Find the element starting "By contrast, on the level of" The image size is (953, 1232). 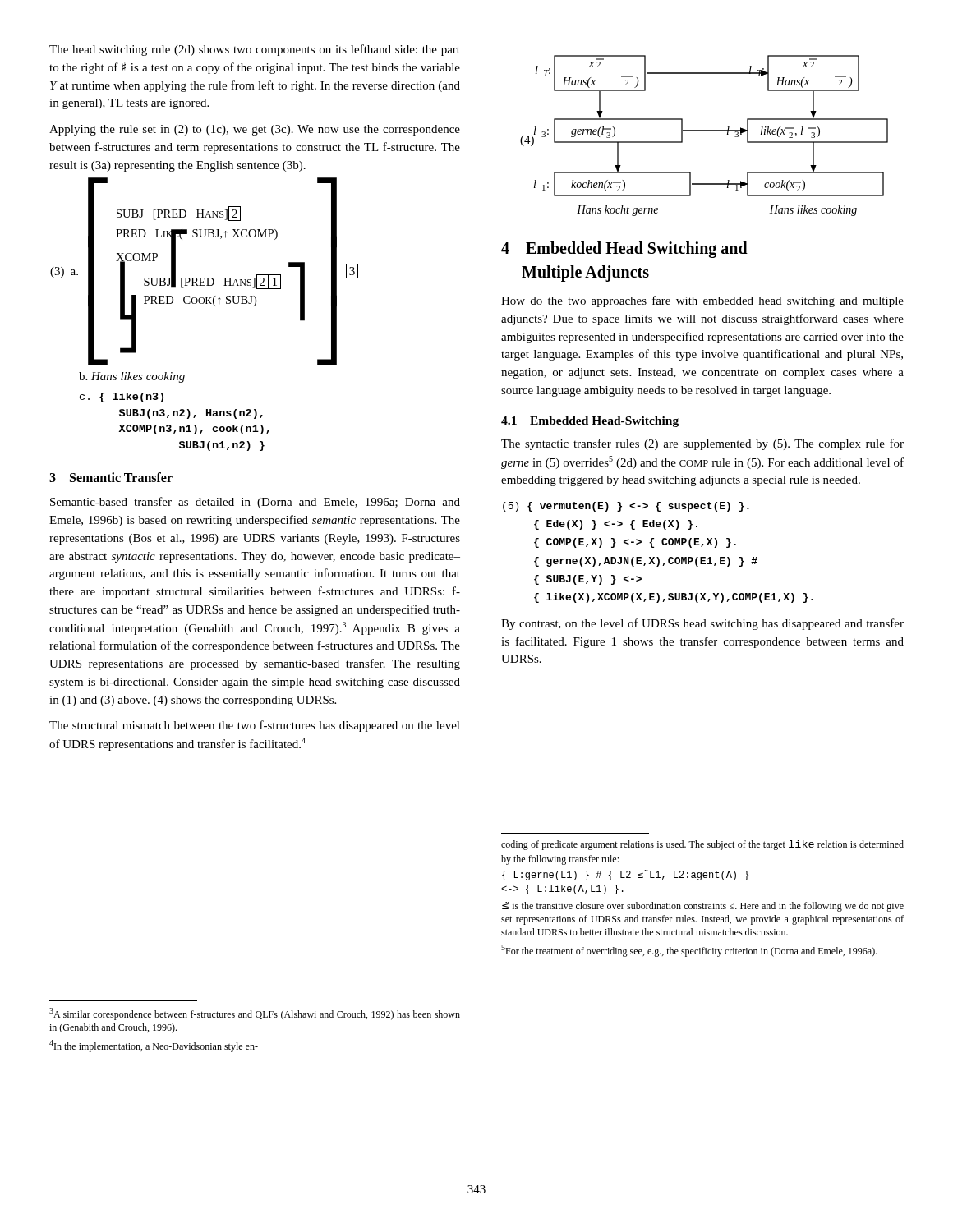(702, 642)
